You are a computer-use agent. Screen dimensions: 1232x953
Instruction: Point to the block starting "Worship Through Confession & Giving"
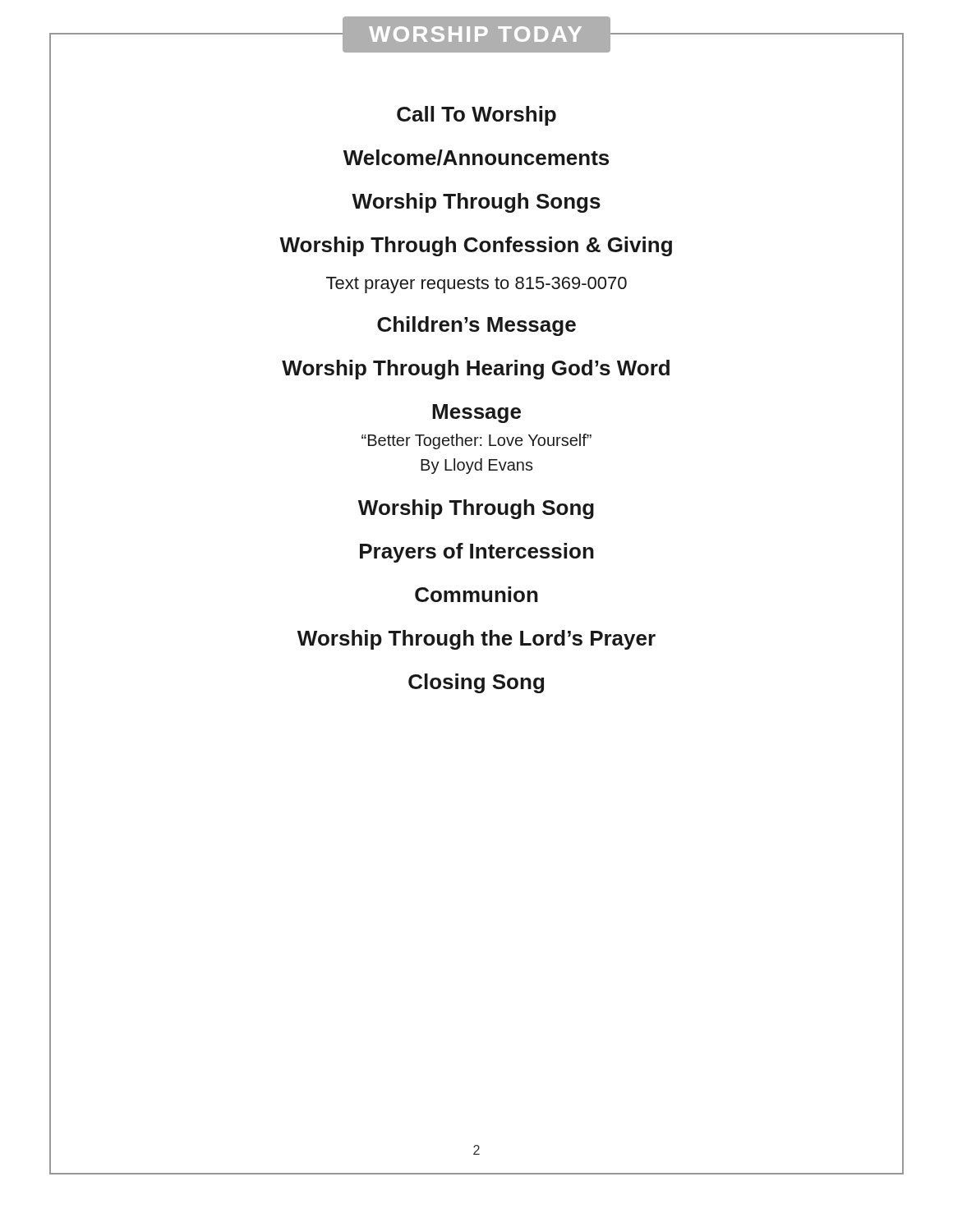[476, 245]
